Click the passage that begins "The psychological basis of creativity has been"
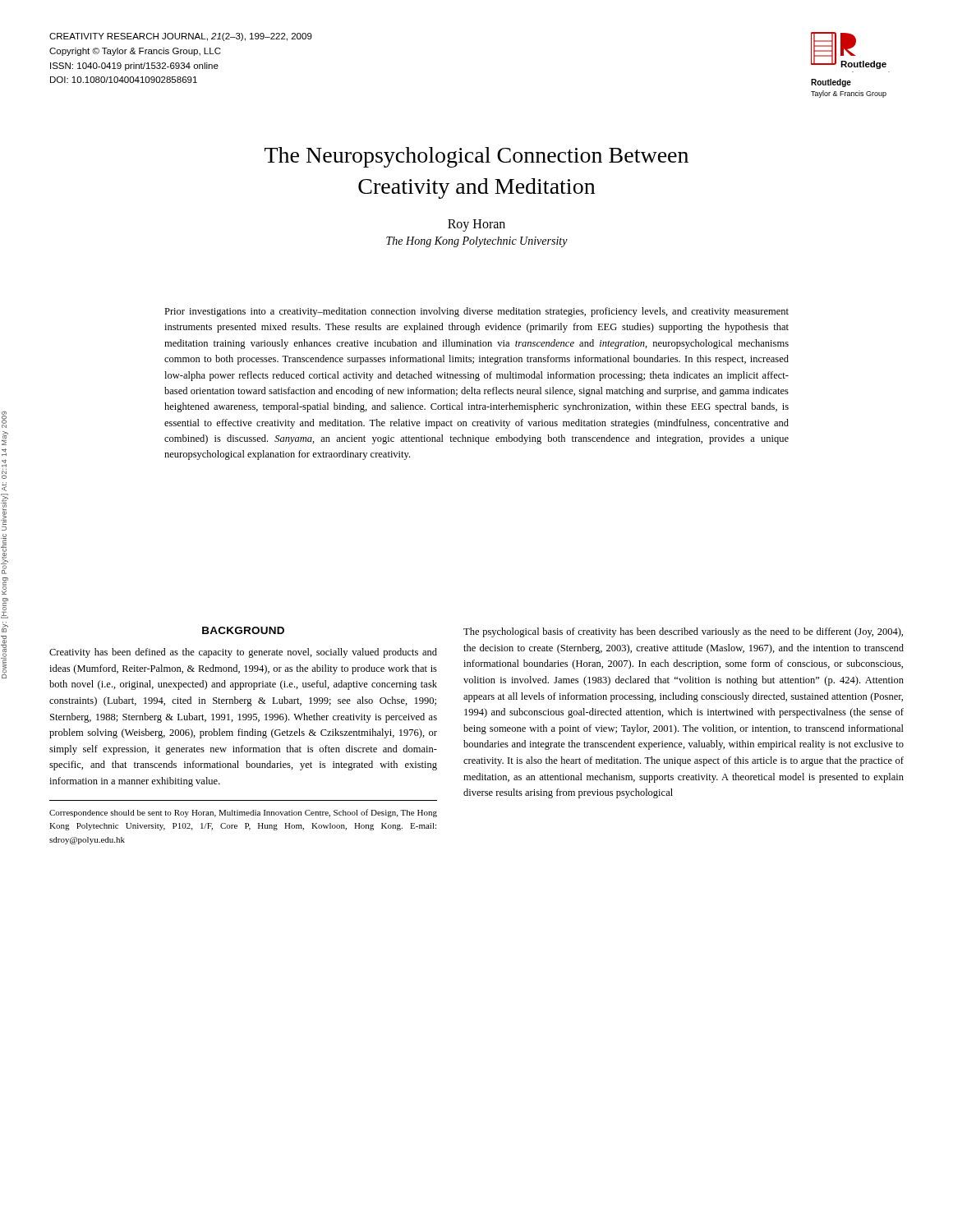Screen dimensions: 1232x953 point(684,712)
